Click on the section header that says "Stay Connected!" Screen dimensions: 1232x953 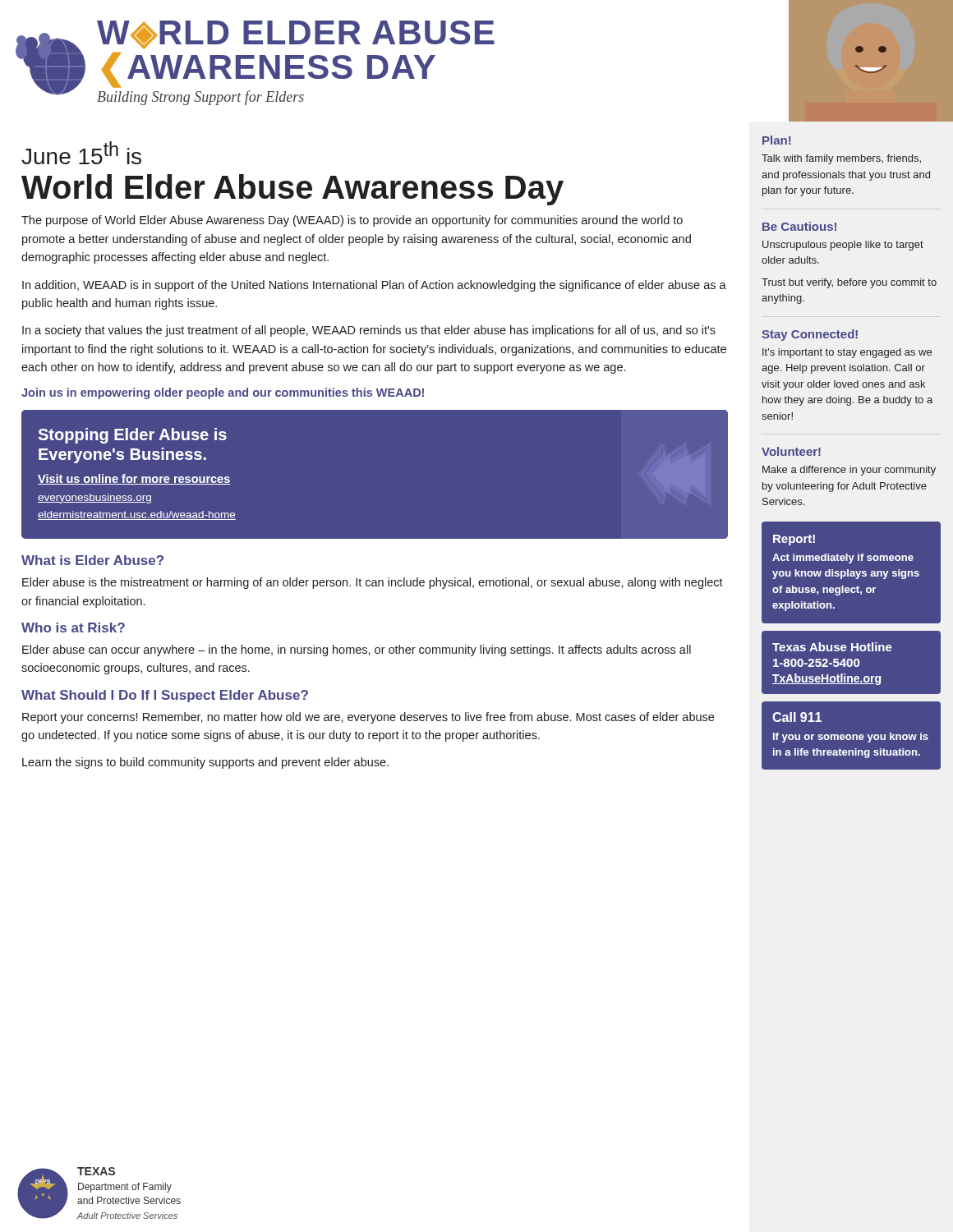point(810,333)
